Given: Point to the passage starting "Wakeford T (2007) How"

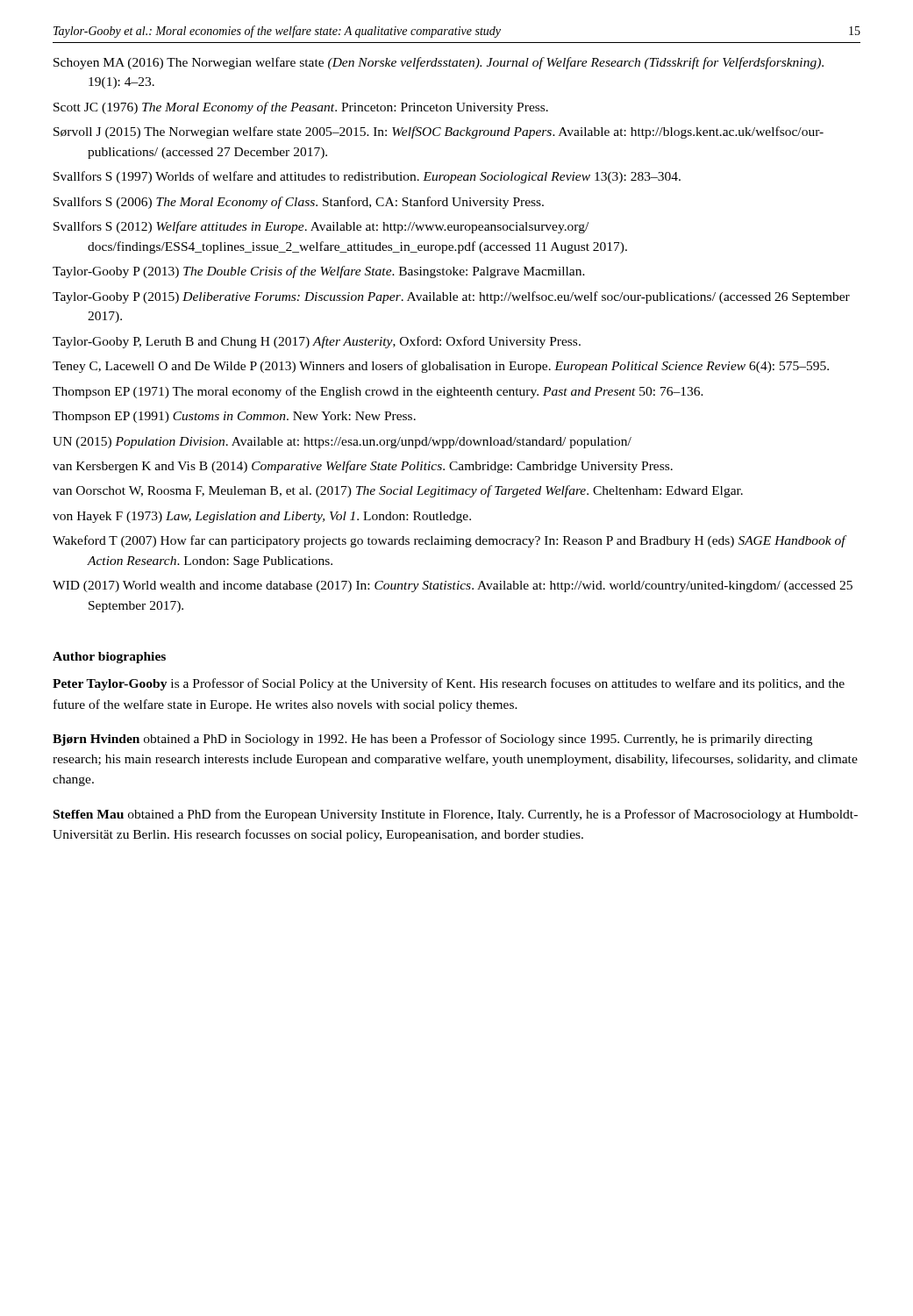Looking at the screenshot, I should point(449,550).
